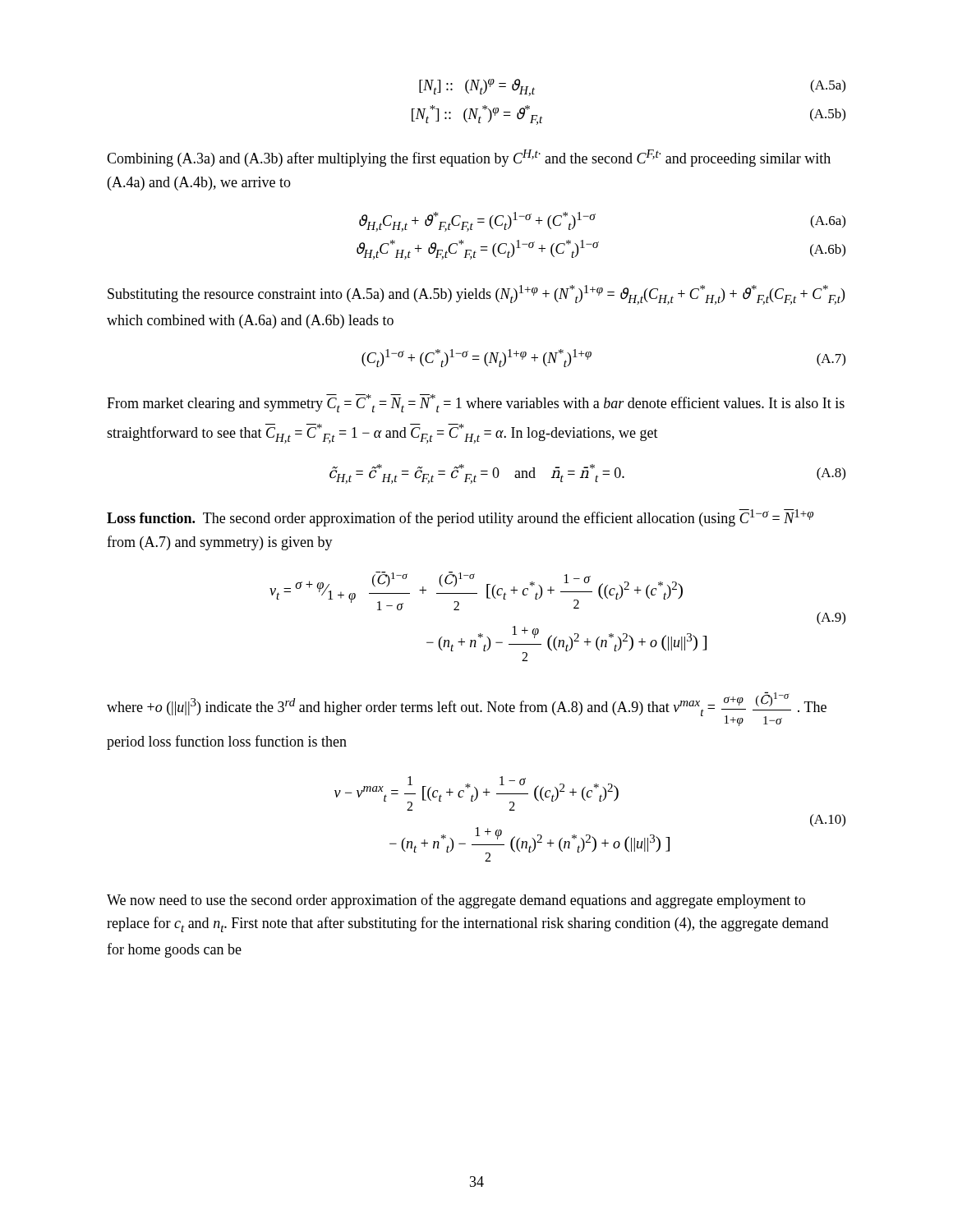The width and height of the screenshot is (953, 1232).
Task: Point to the block starting "Substituting the resource constraint"
Action: [x=476, y=305]
